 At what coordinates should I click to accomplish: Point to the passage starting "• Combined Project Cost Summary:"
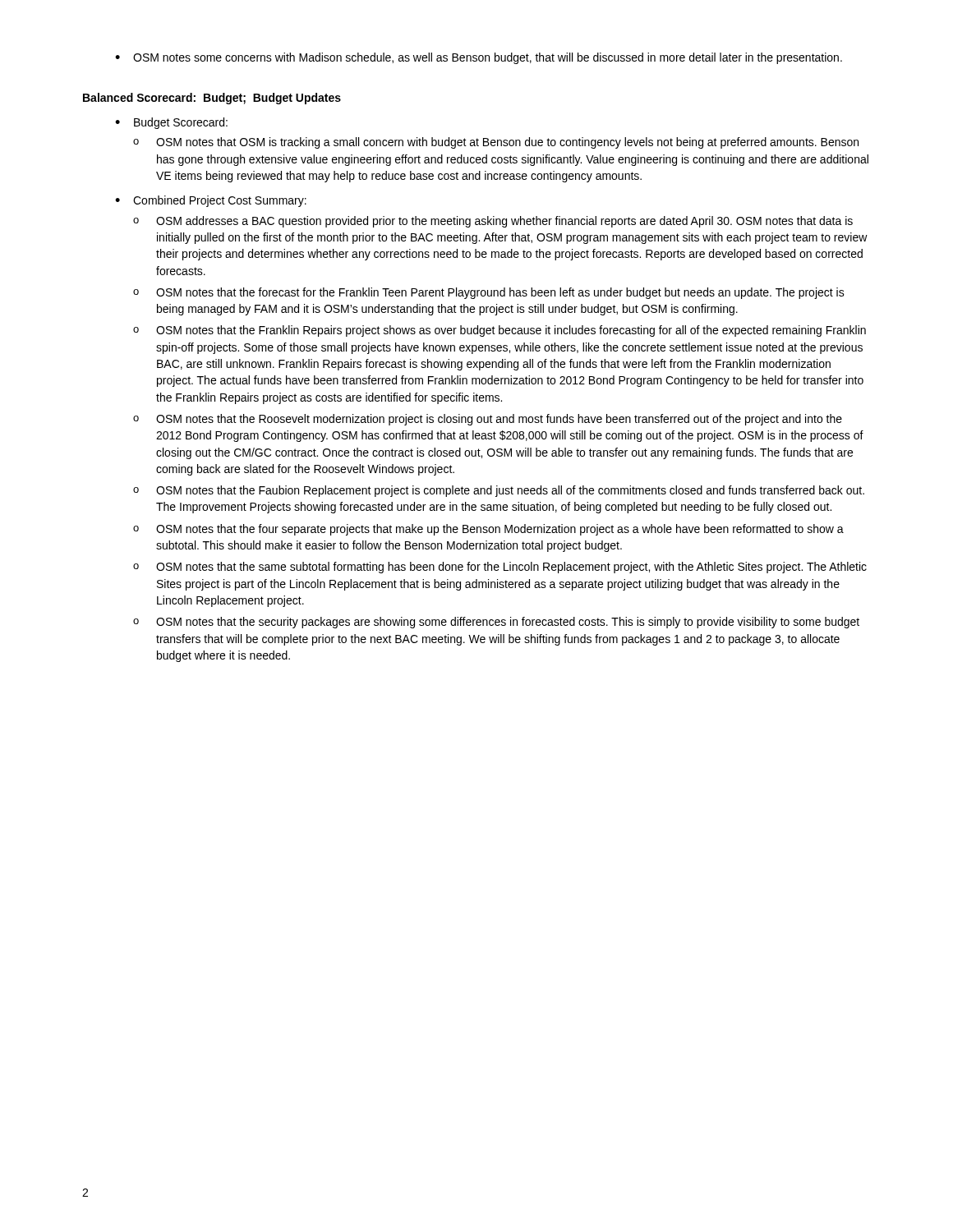tap(493, 431)
